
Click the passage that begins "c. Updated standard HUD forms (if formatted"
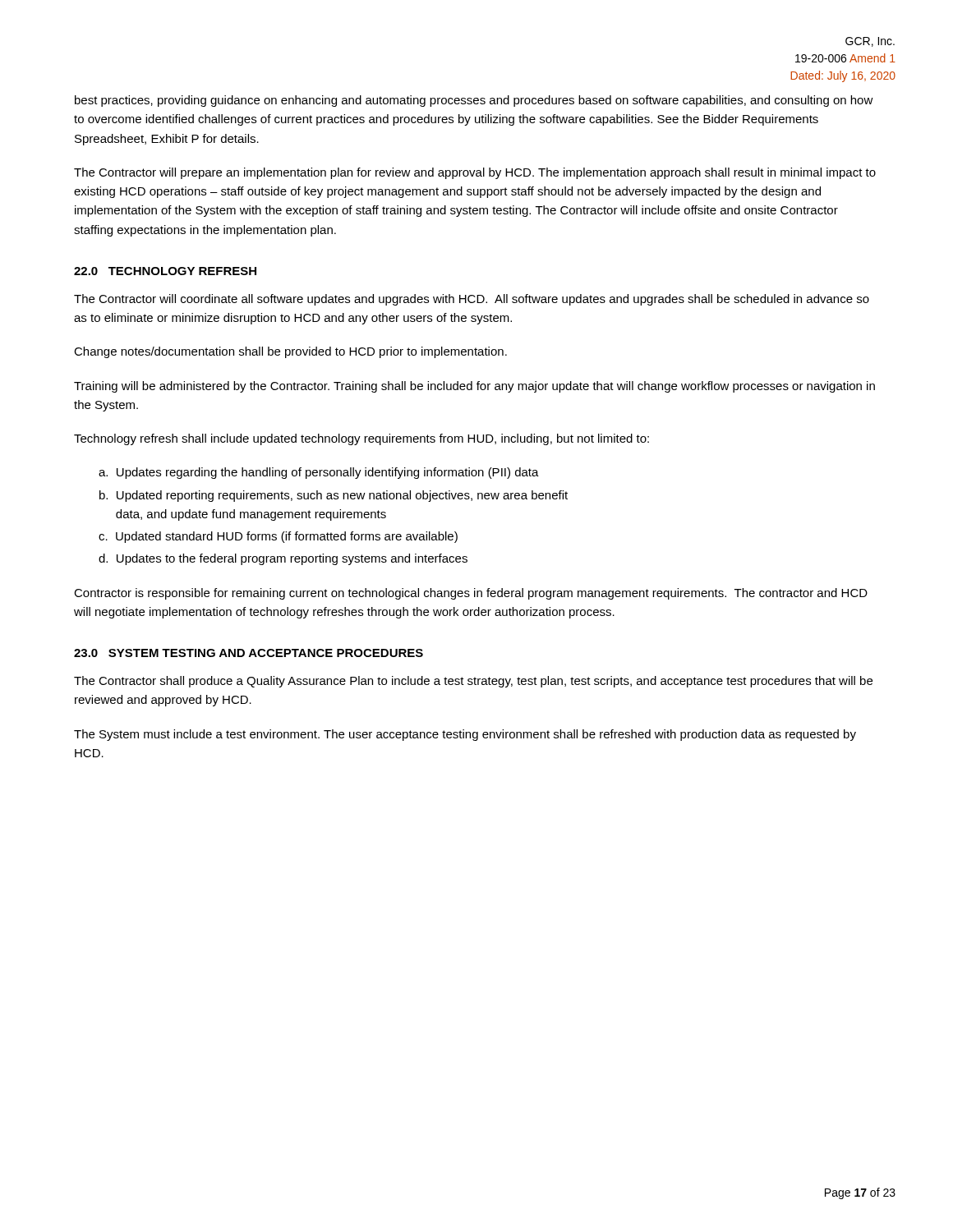pos(278,536)
